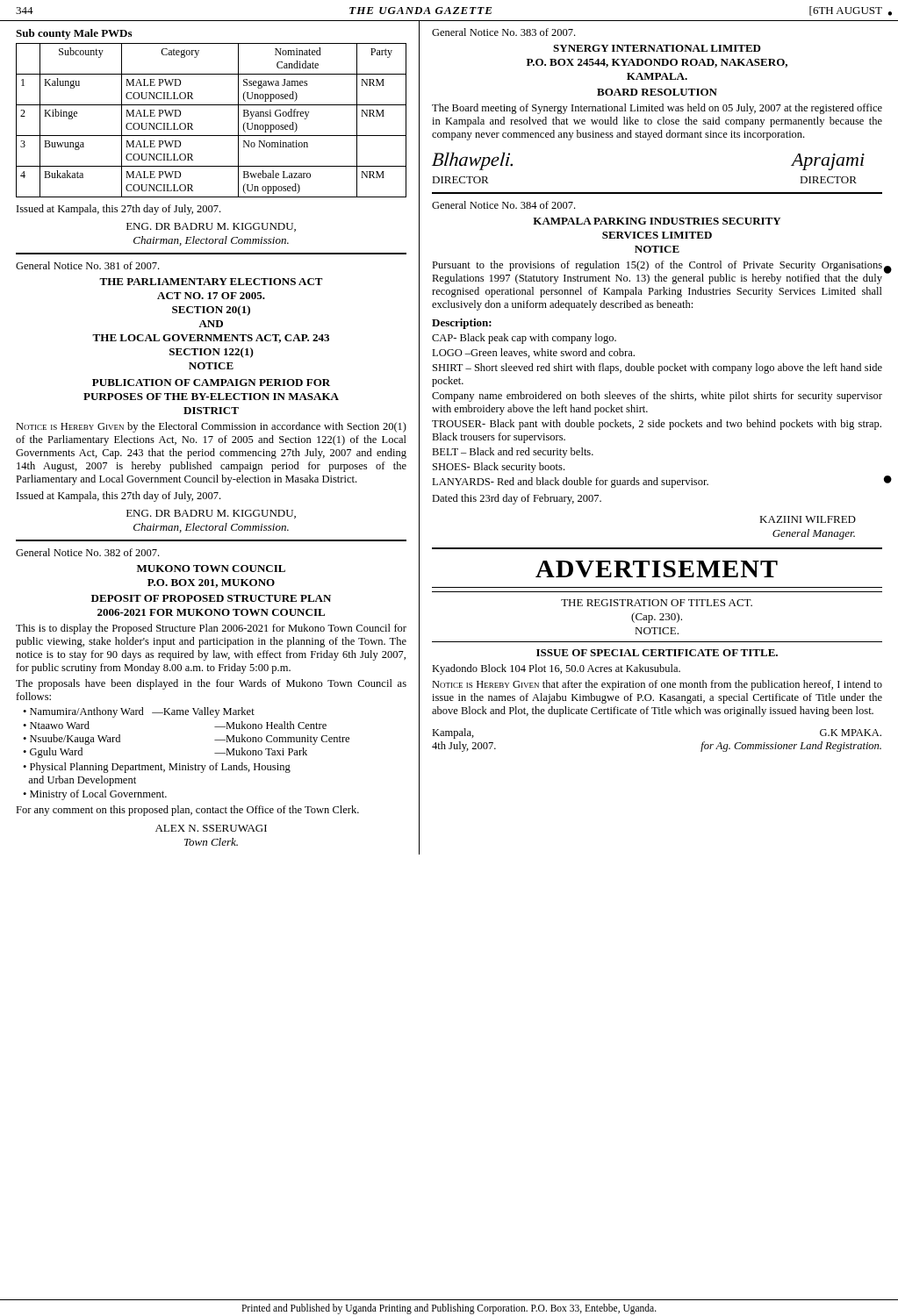Viewport: 898px width, 1316px height.
Task: Find the region starting "This is to display the Proposed"
Action: (211, 648)
